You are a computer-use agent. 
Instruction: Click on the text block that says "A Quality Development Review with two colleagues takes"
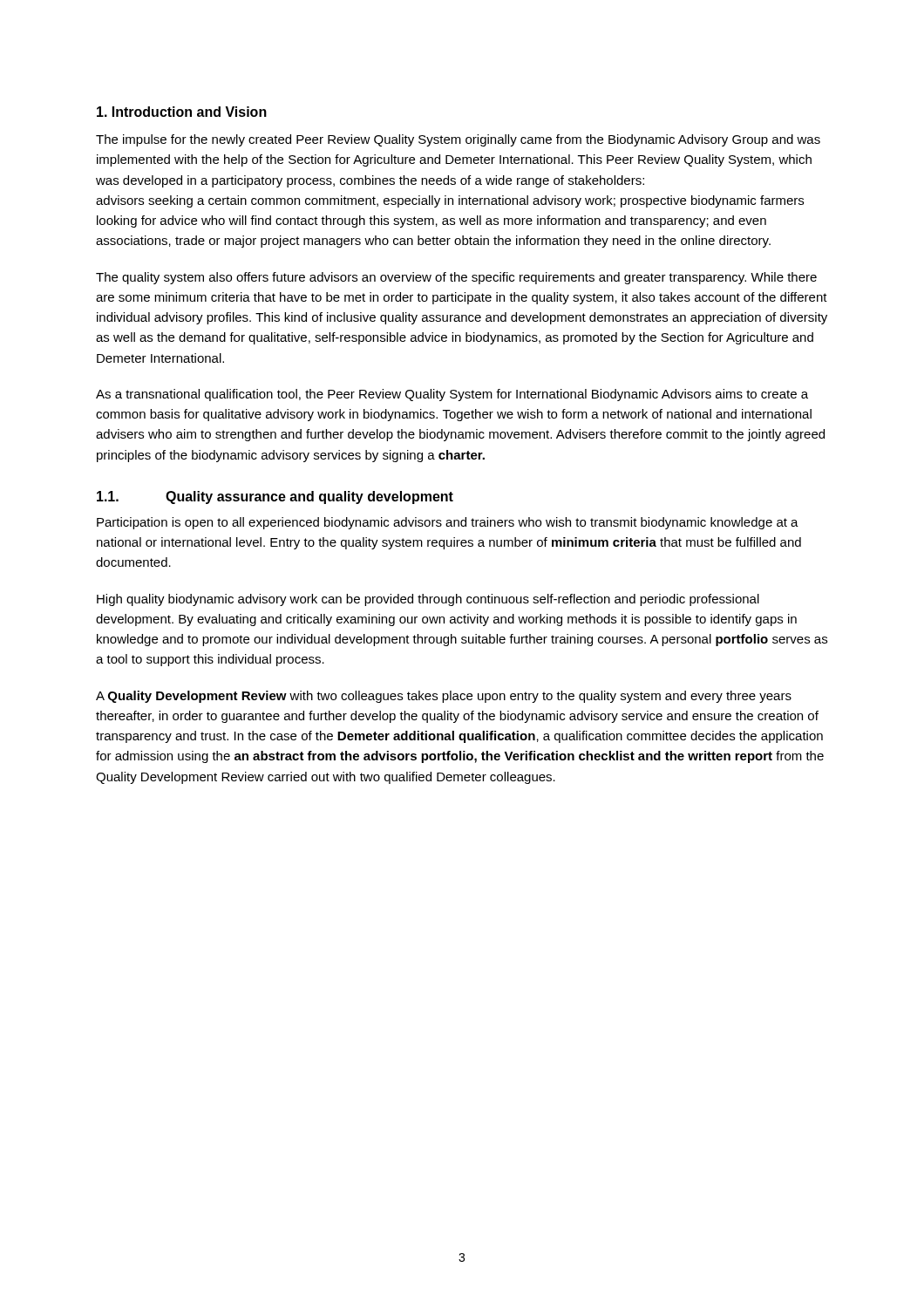tap(460, 736)
